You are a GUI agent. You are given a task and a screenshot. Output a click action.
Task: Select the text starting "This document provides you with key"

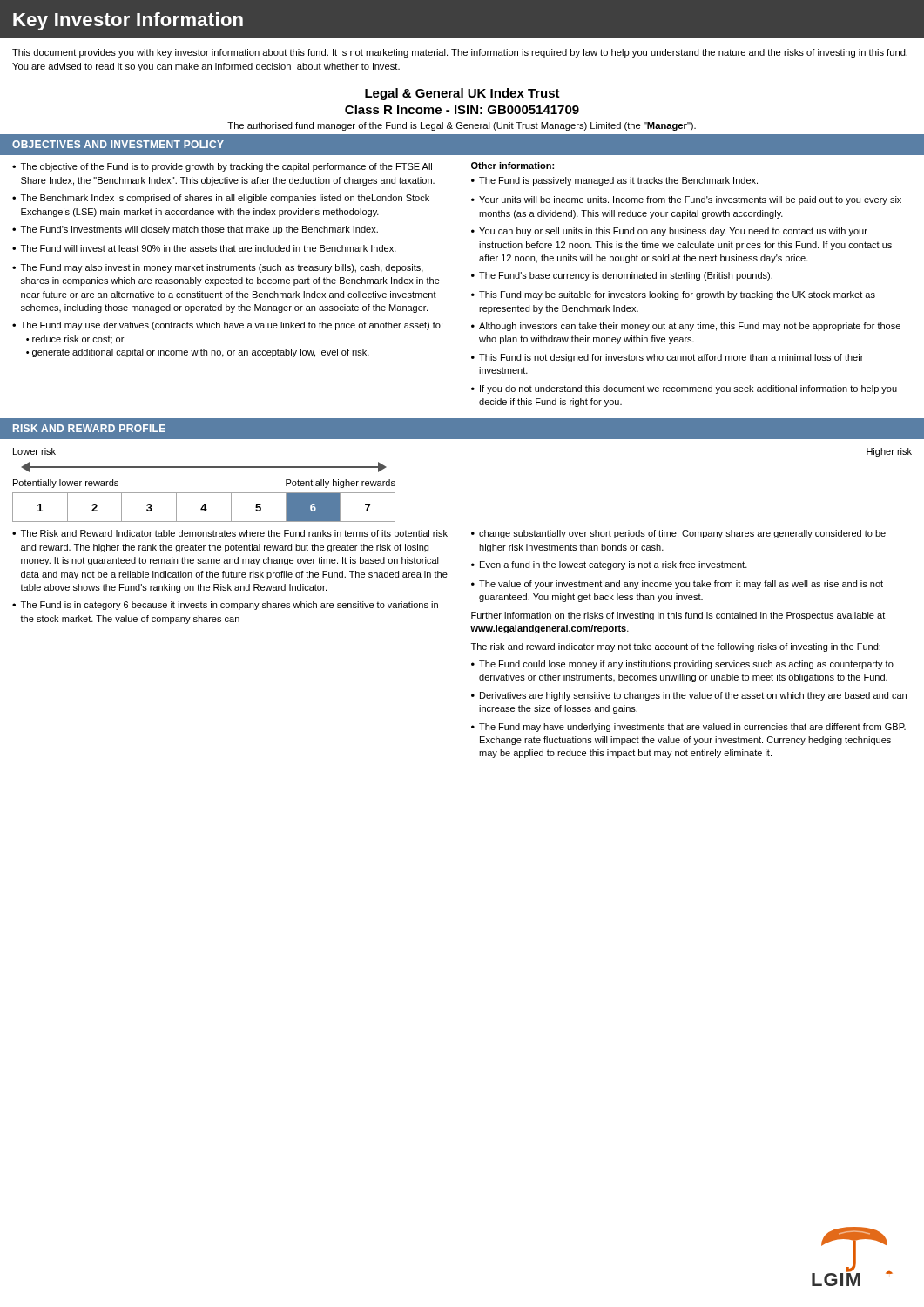point(460,59)
